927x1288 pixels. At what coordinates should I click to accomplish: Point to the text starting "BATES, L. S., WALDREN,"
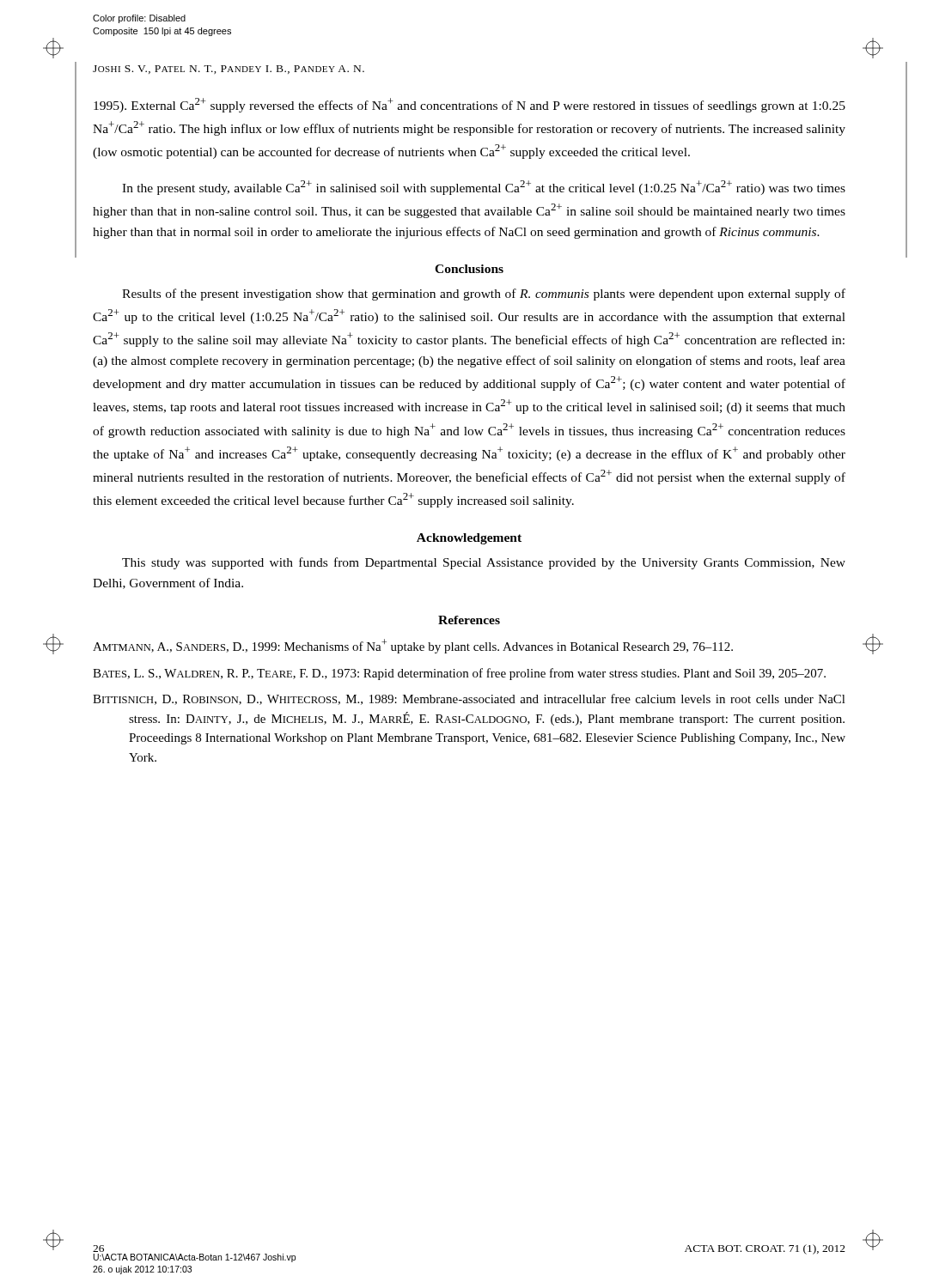click(x=460, y=673)
